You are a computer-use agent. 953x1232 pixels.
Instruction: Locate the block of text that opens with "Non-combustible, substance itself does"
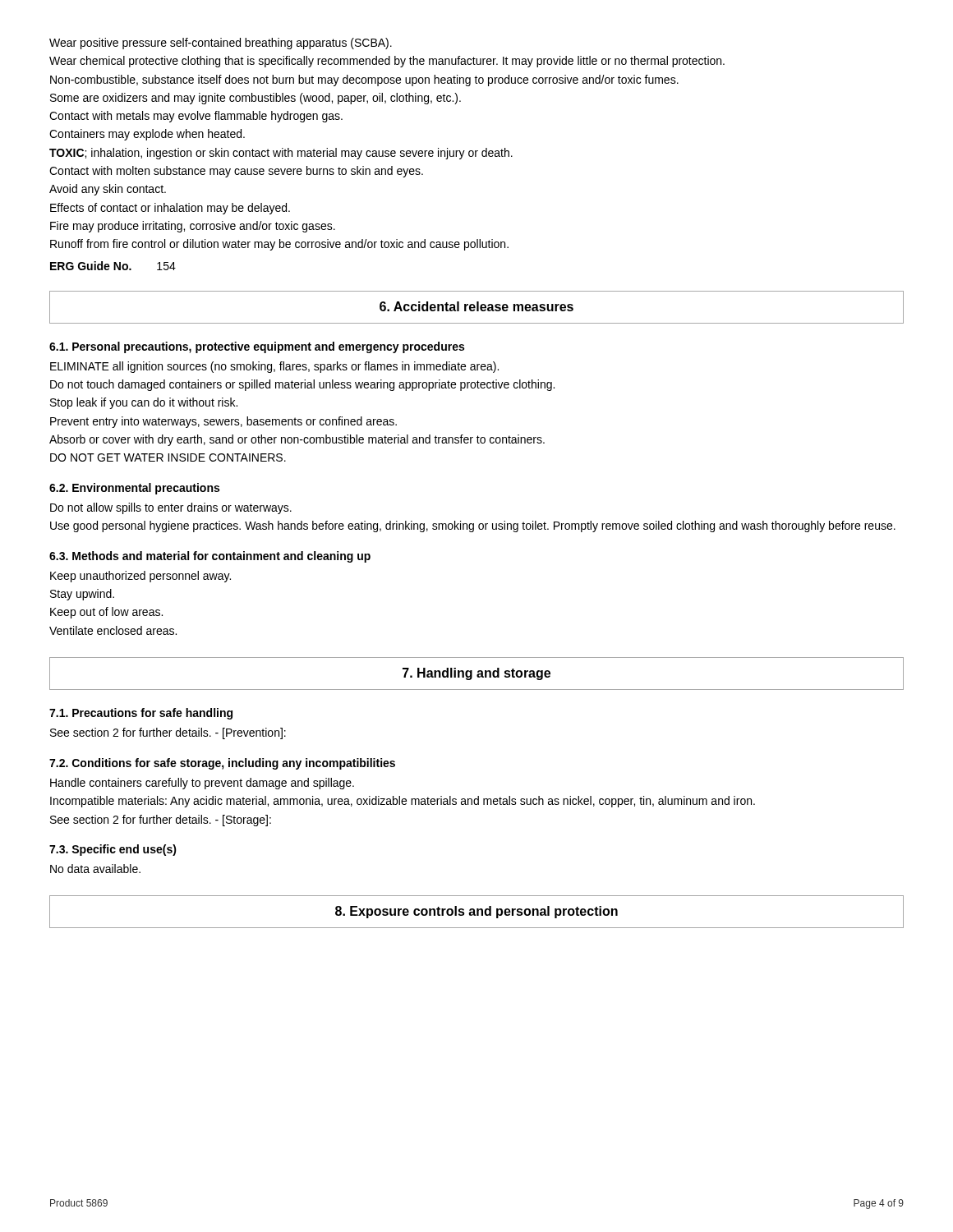coord(364,80)
